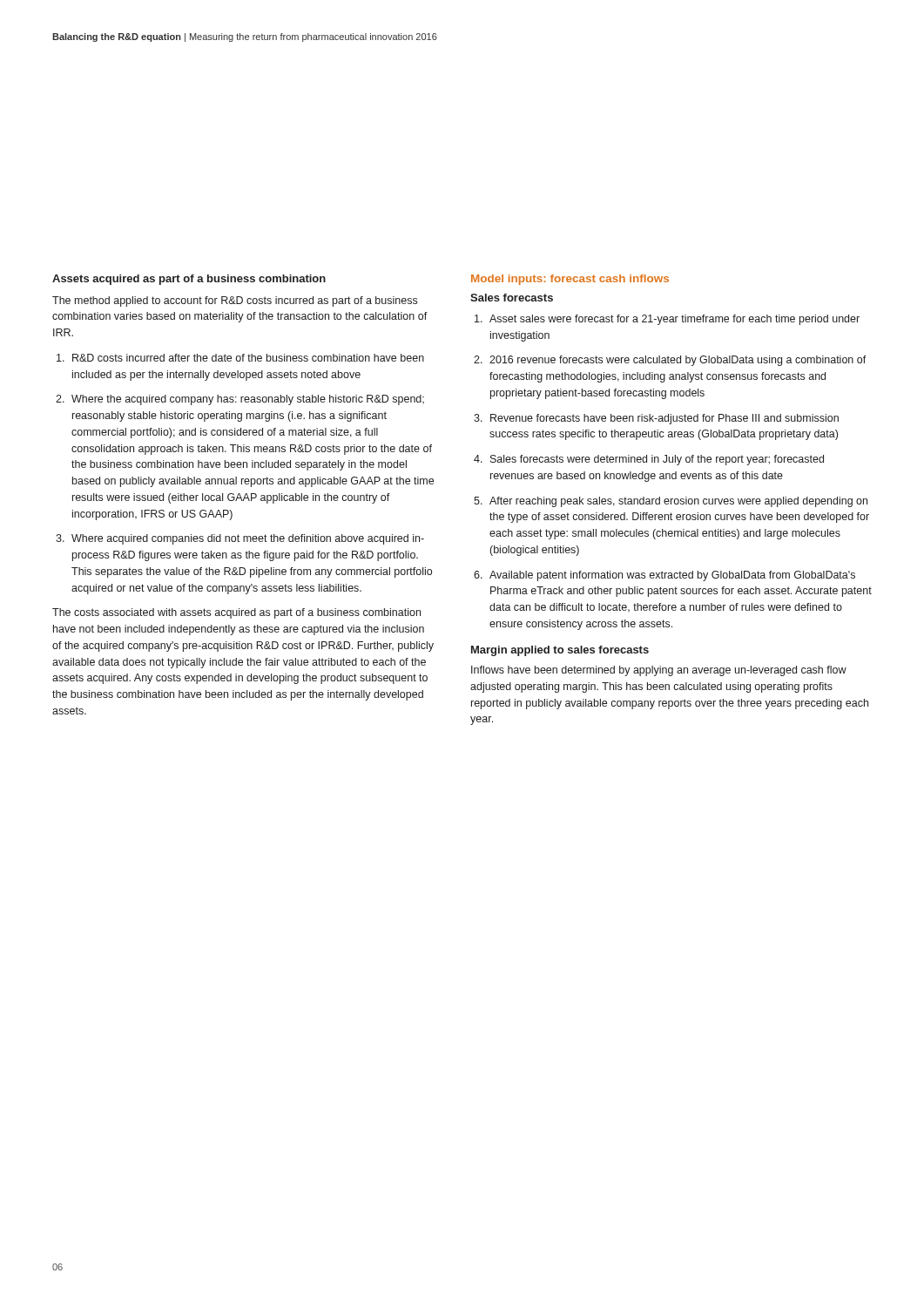Select the list item with the text "Where acquired companies did not"
The height and width of the screenshot is (1307, 924).
click(x=252, y=563)
